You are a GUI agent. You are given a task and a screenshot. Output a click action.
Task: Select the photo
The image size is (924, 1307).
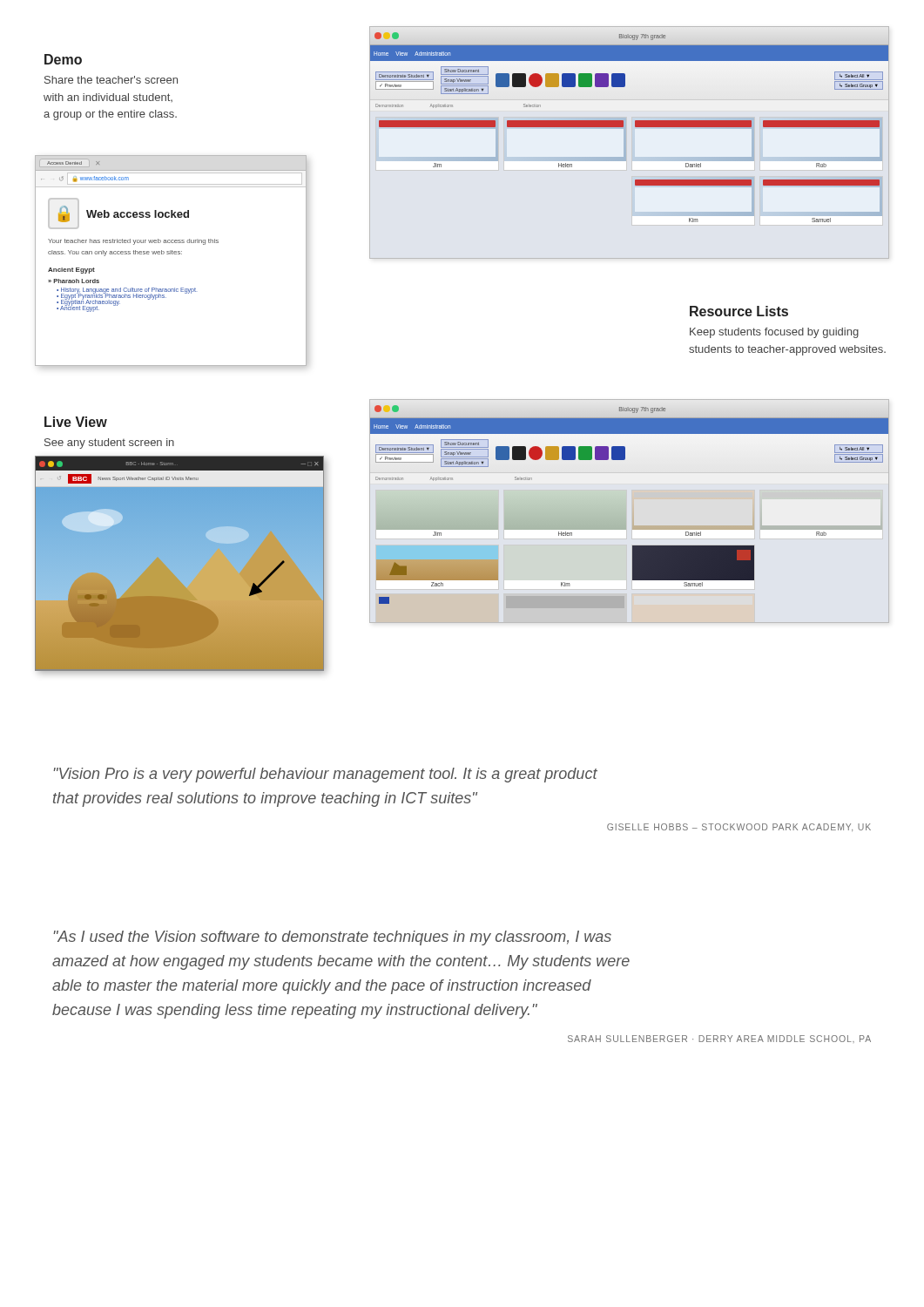[x=179, y=563]
